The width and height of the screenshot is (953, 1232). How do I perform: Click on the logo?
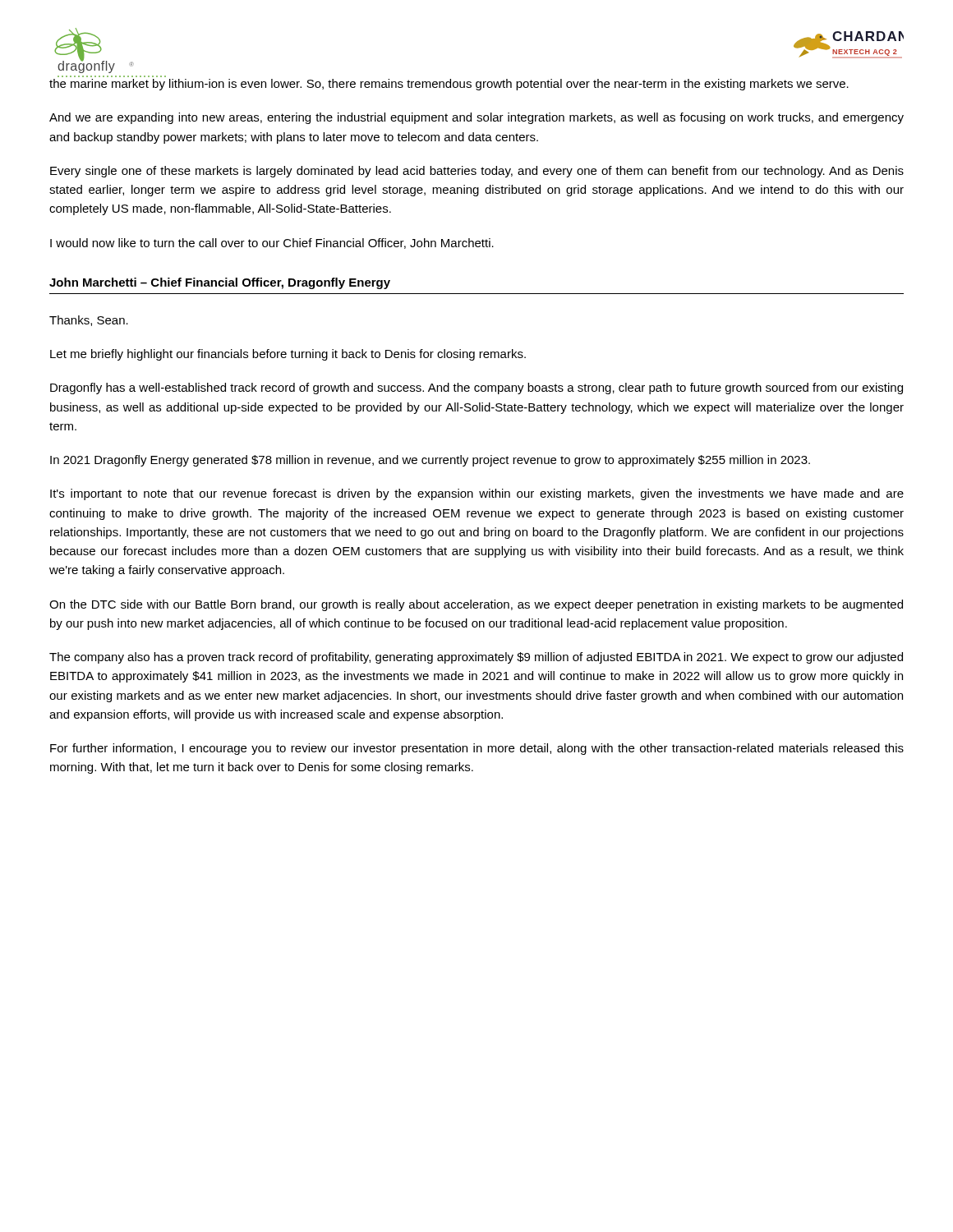point(476,56)
